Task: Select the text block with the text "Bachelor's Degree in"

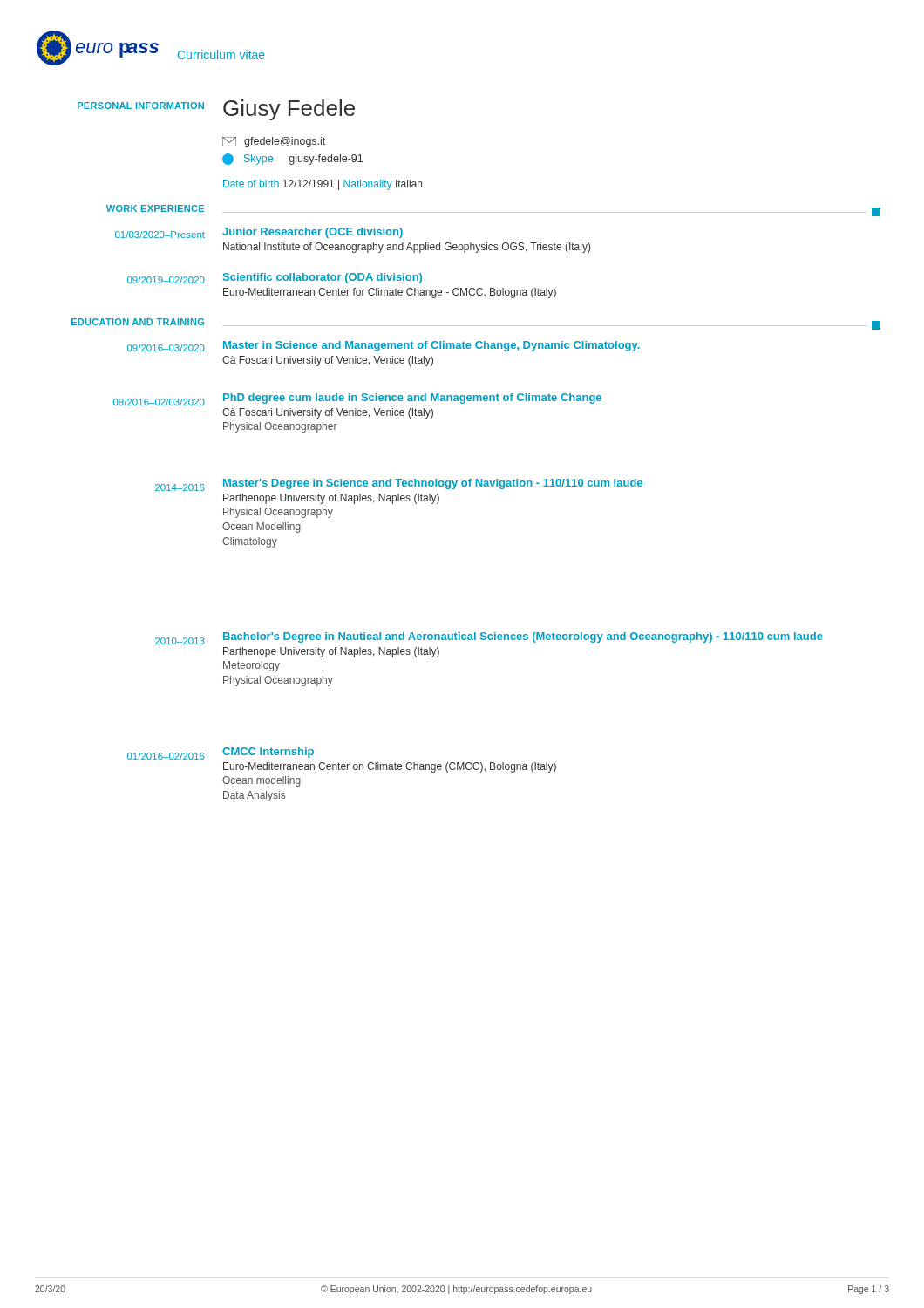Action: point(523,637)
